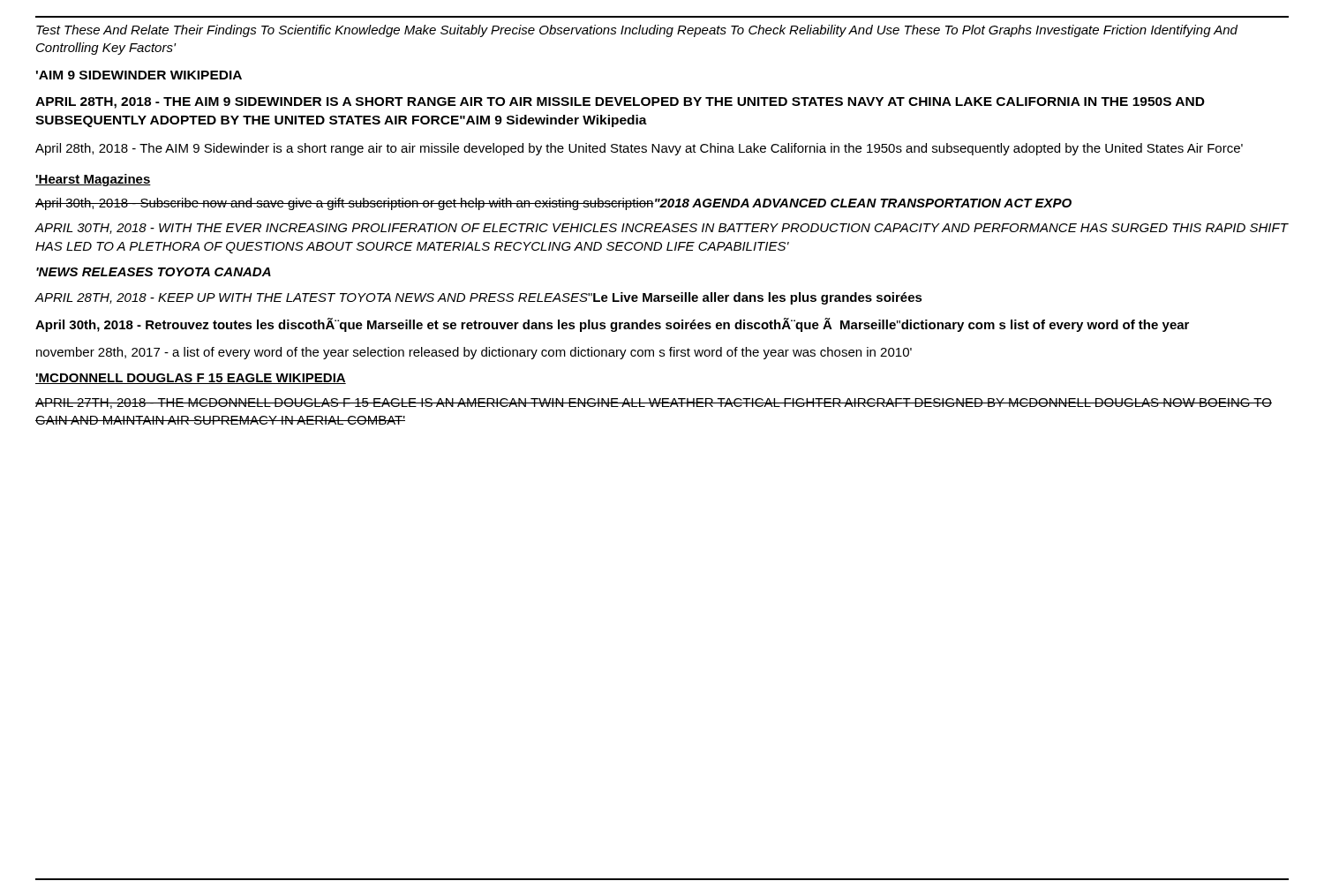The height and width of the screenshot is (896, 1324).
Task: Click where it says "'Hearst Magazines"
Action: point(93,179)
